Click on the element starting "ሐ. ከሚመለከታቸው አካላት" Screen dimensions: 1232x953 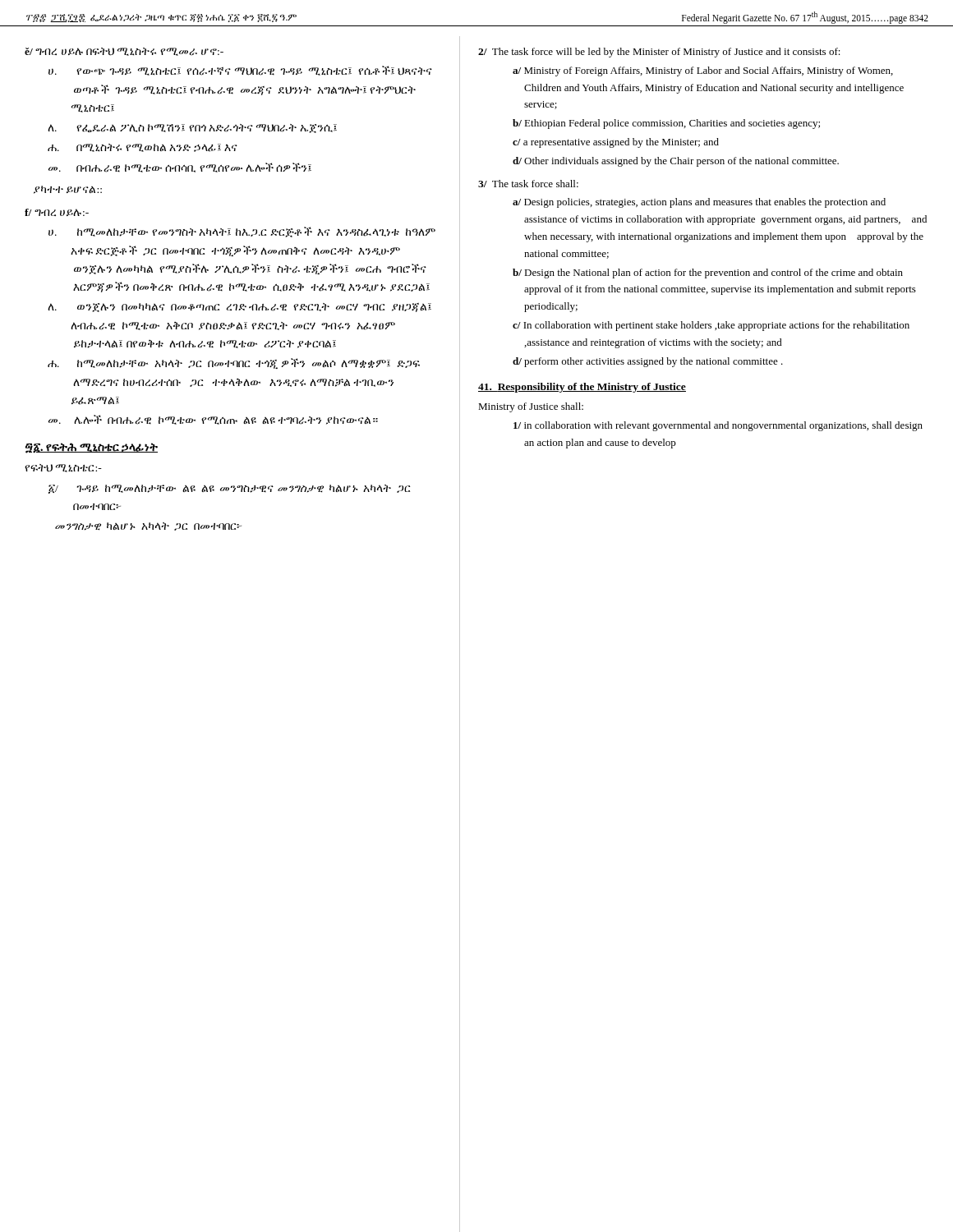244,382
